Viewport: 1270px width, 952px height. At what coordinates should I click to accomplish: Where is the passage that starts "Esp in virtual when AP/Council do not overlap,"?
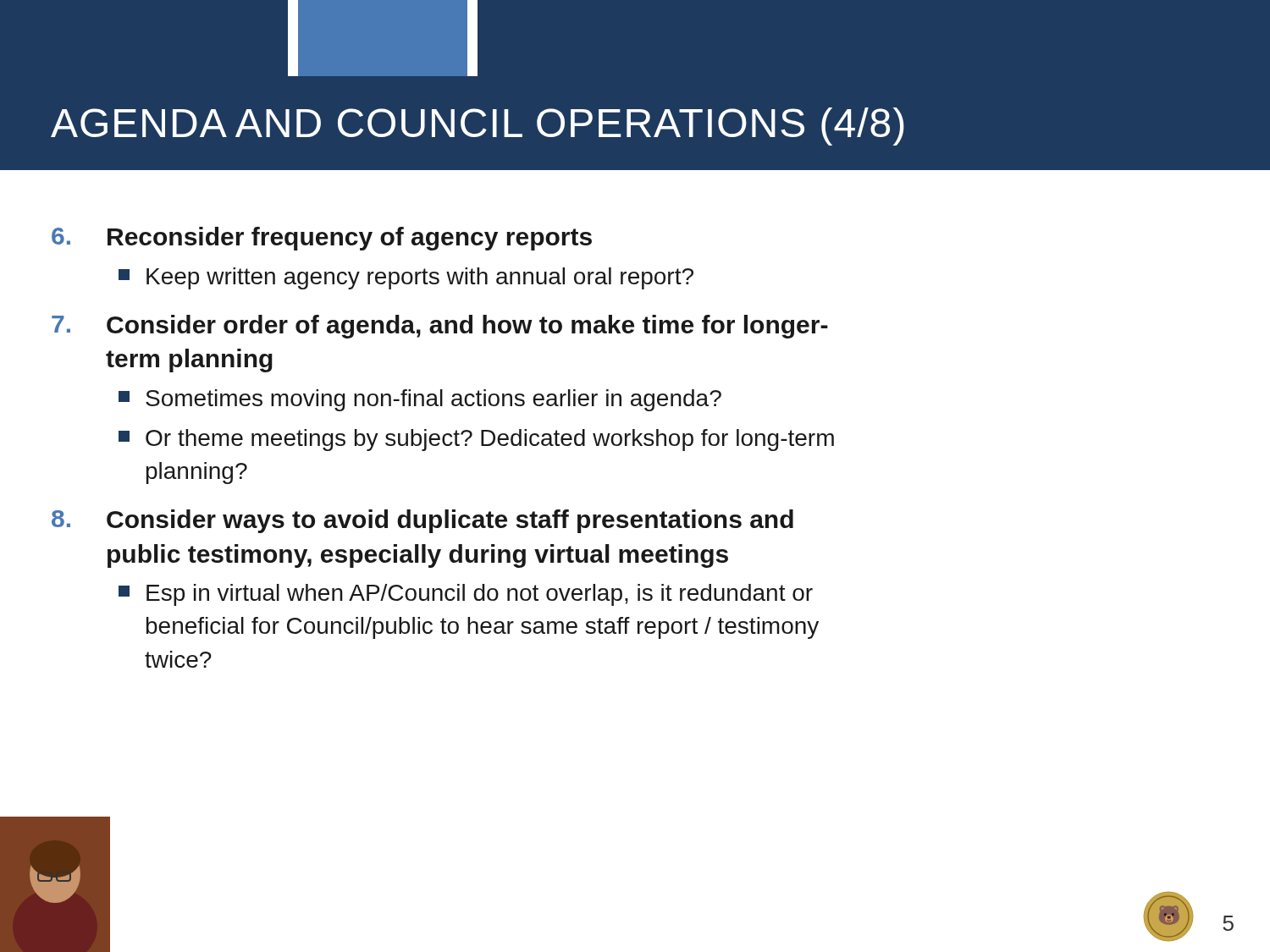pos(482,626)
